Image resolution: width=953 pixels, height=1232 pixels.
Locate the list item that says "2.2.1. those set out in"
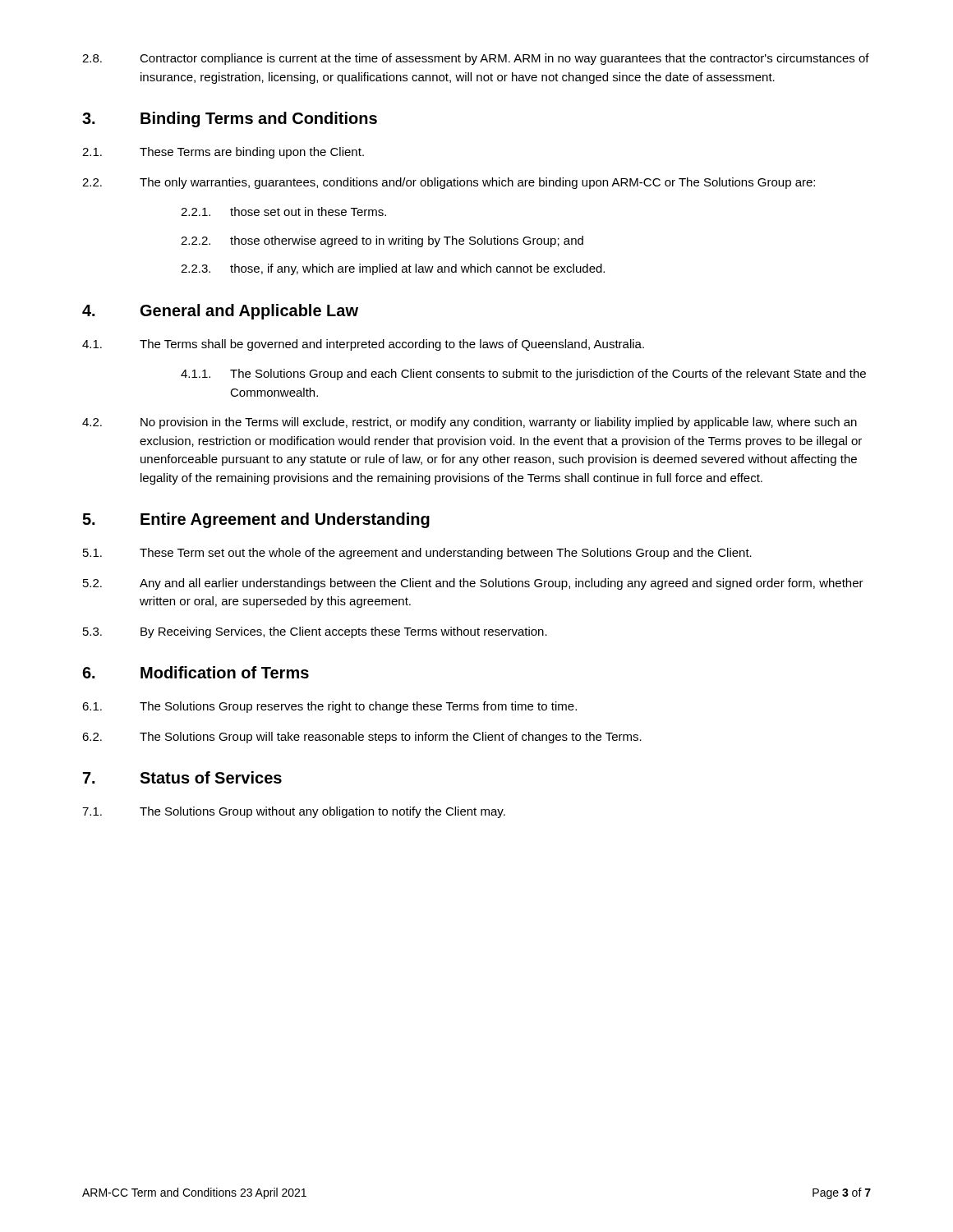[x=283, y=211]
